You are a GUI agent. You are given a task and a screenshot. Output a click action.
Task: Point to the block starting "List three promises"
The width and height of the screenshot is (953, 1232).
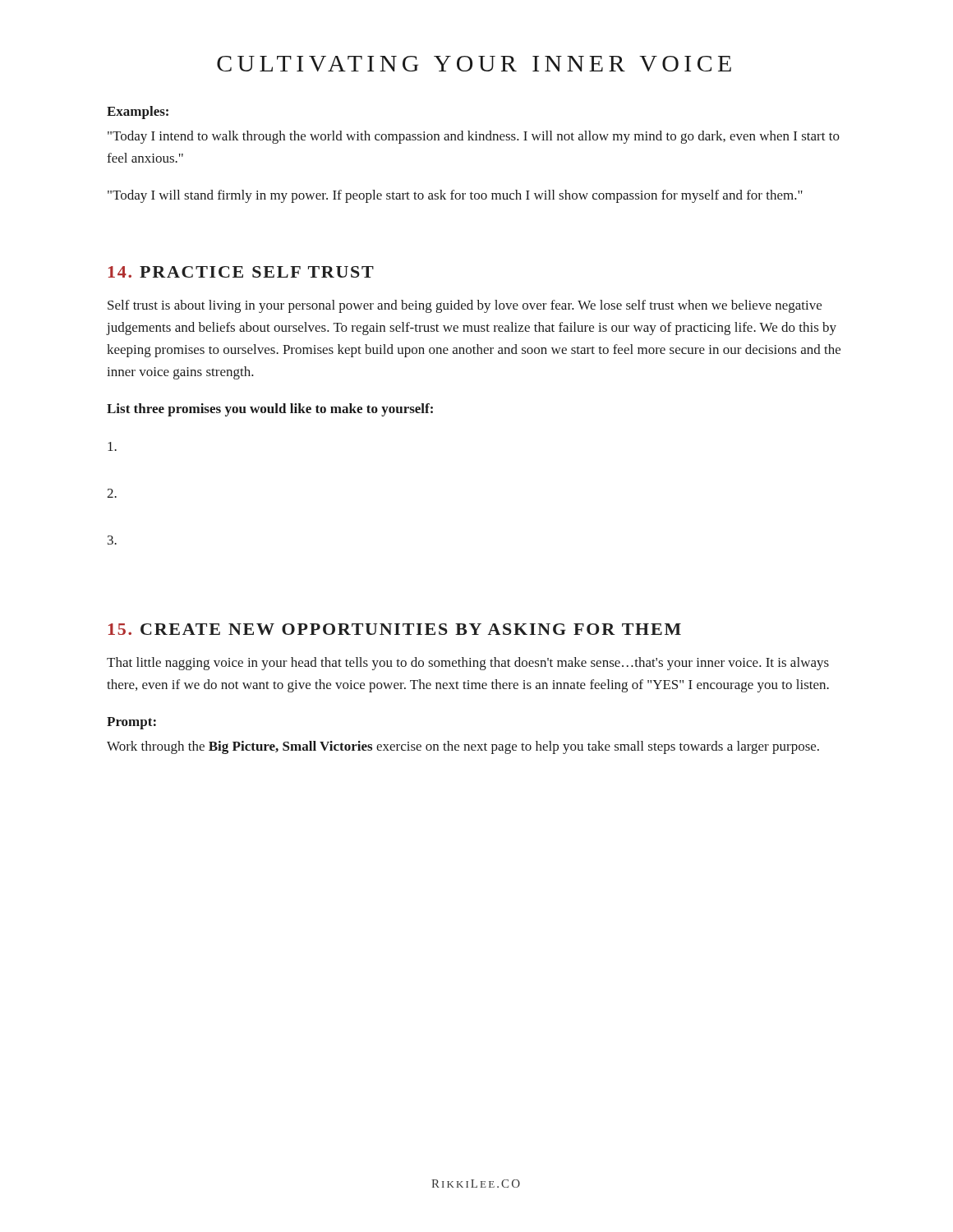tap(270, 410)
